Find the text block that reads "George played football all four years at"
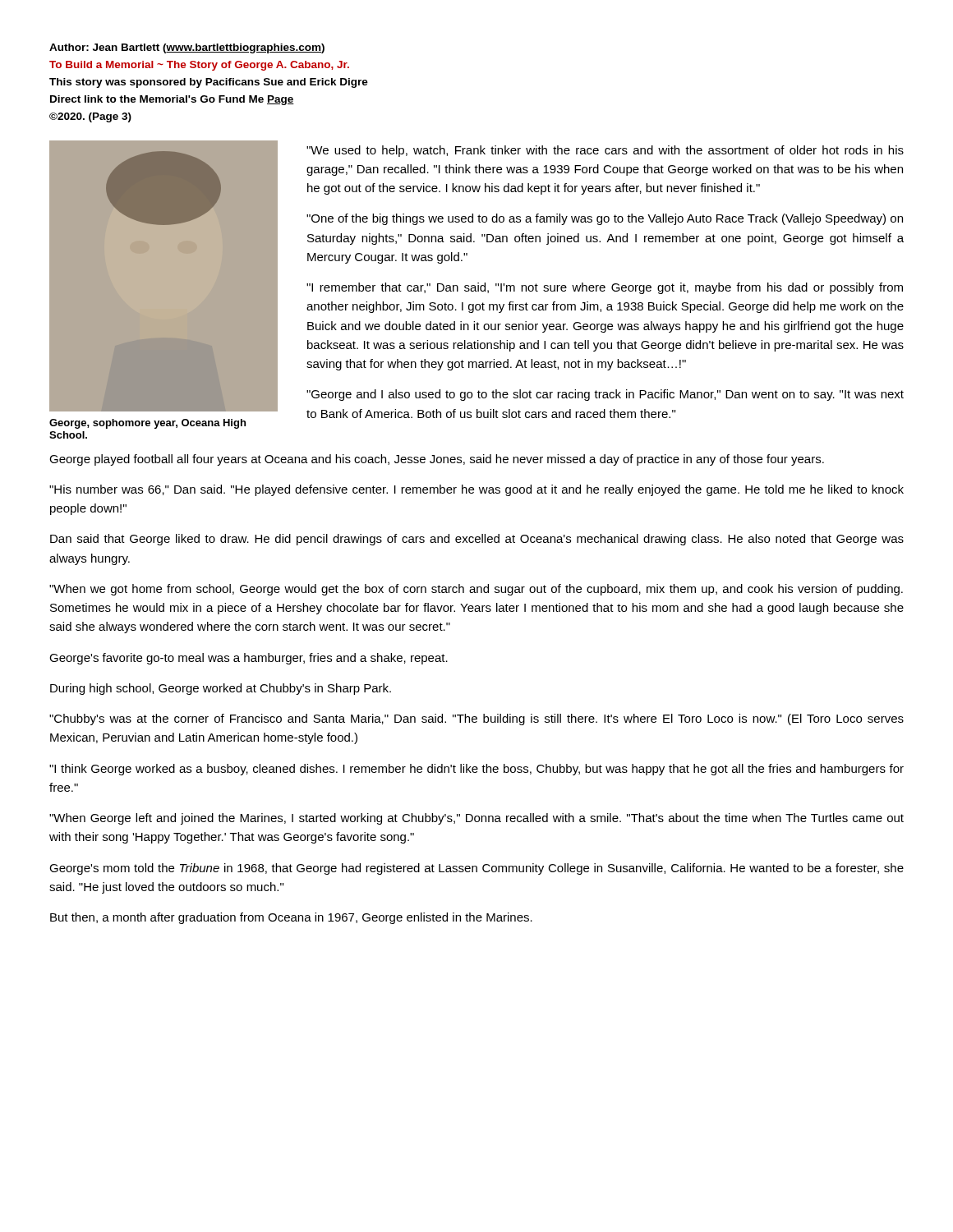This screenshot has width=953, height=1232. click(x=437, y=458)
